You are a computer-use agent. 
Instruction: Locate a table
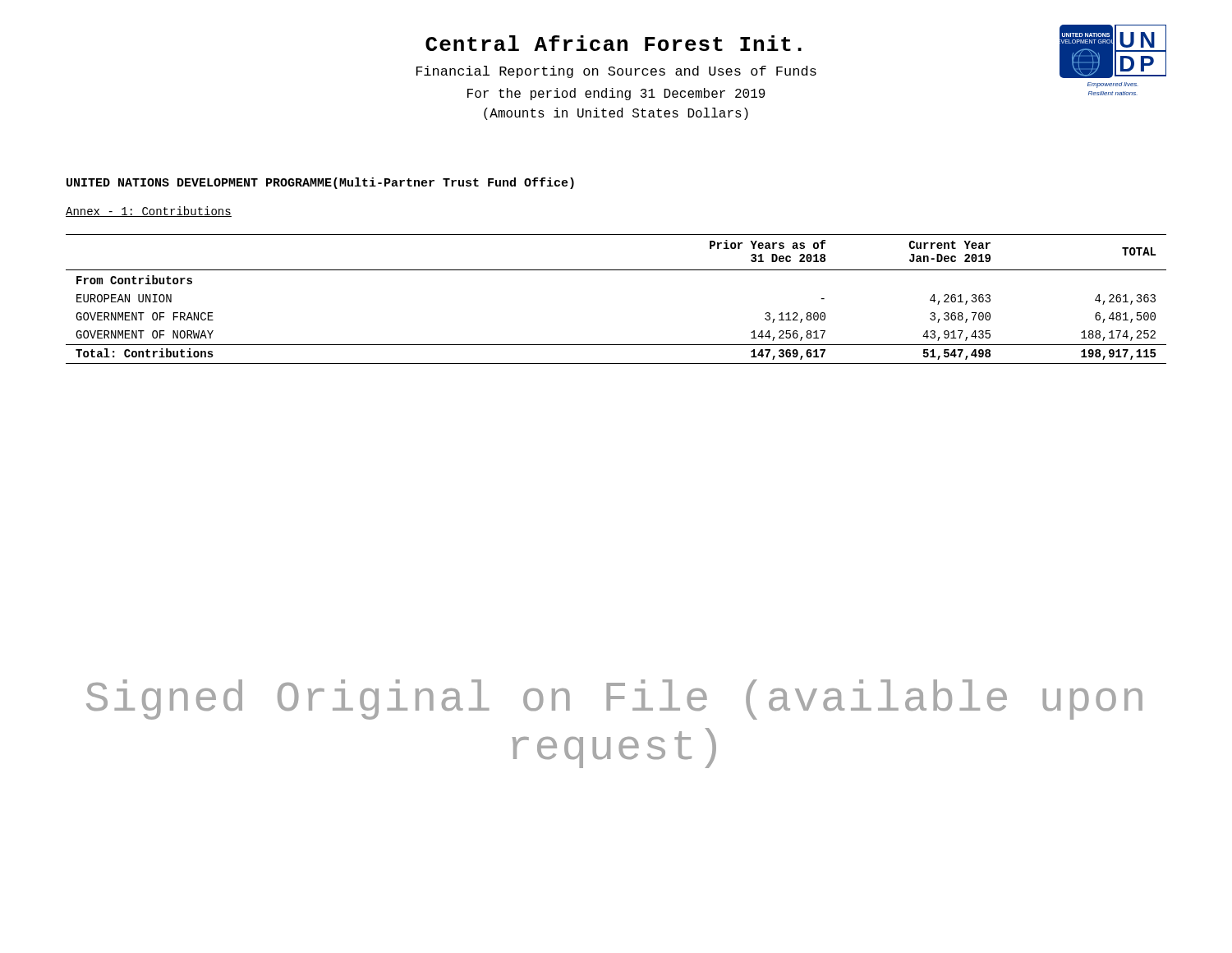(616, 299)
